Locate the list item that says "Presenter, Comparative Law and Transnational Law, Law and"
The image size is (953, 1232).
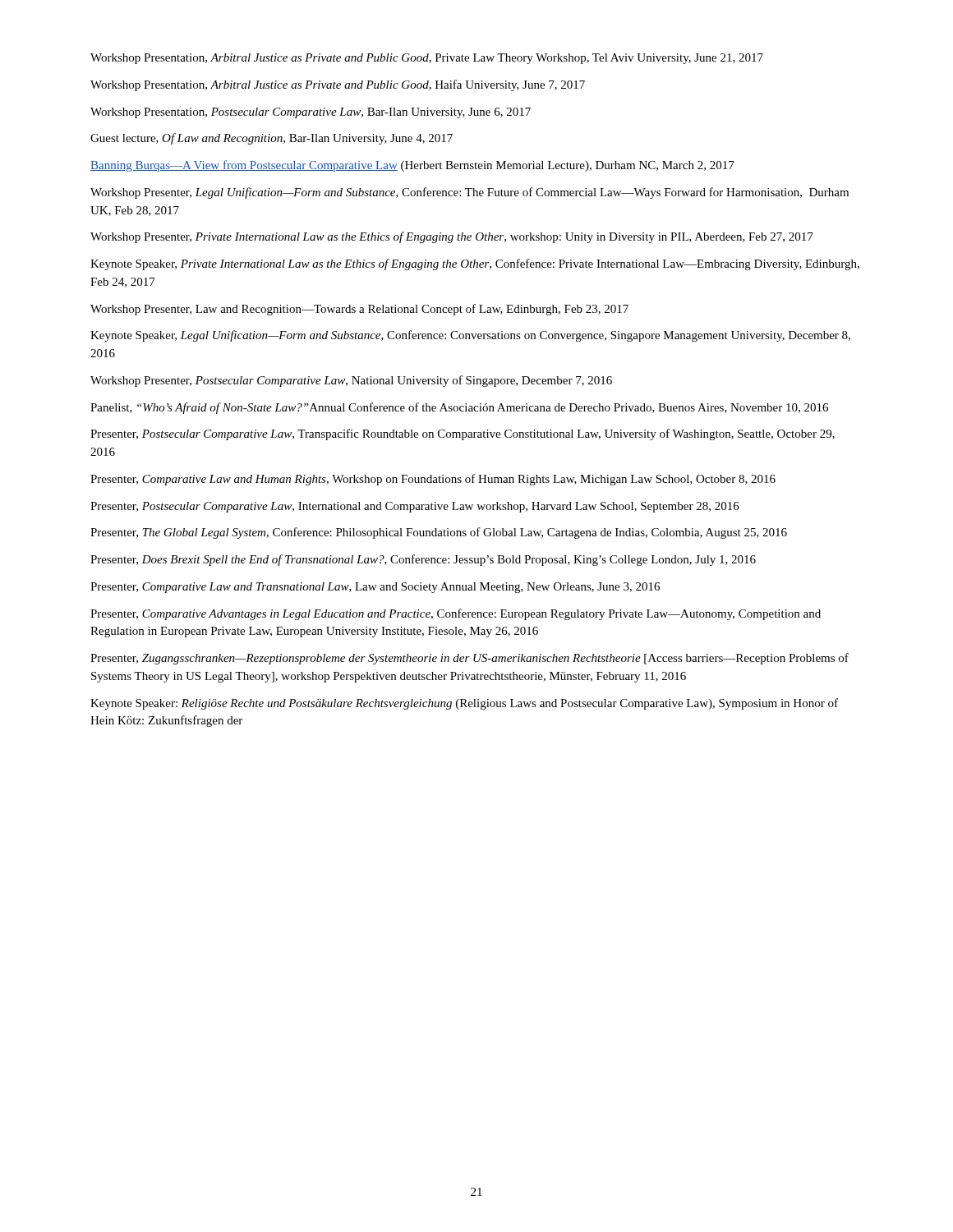point(375,586)
